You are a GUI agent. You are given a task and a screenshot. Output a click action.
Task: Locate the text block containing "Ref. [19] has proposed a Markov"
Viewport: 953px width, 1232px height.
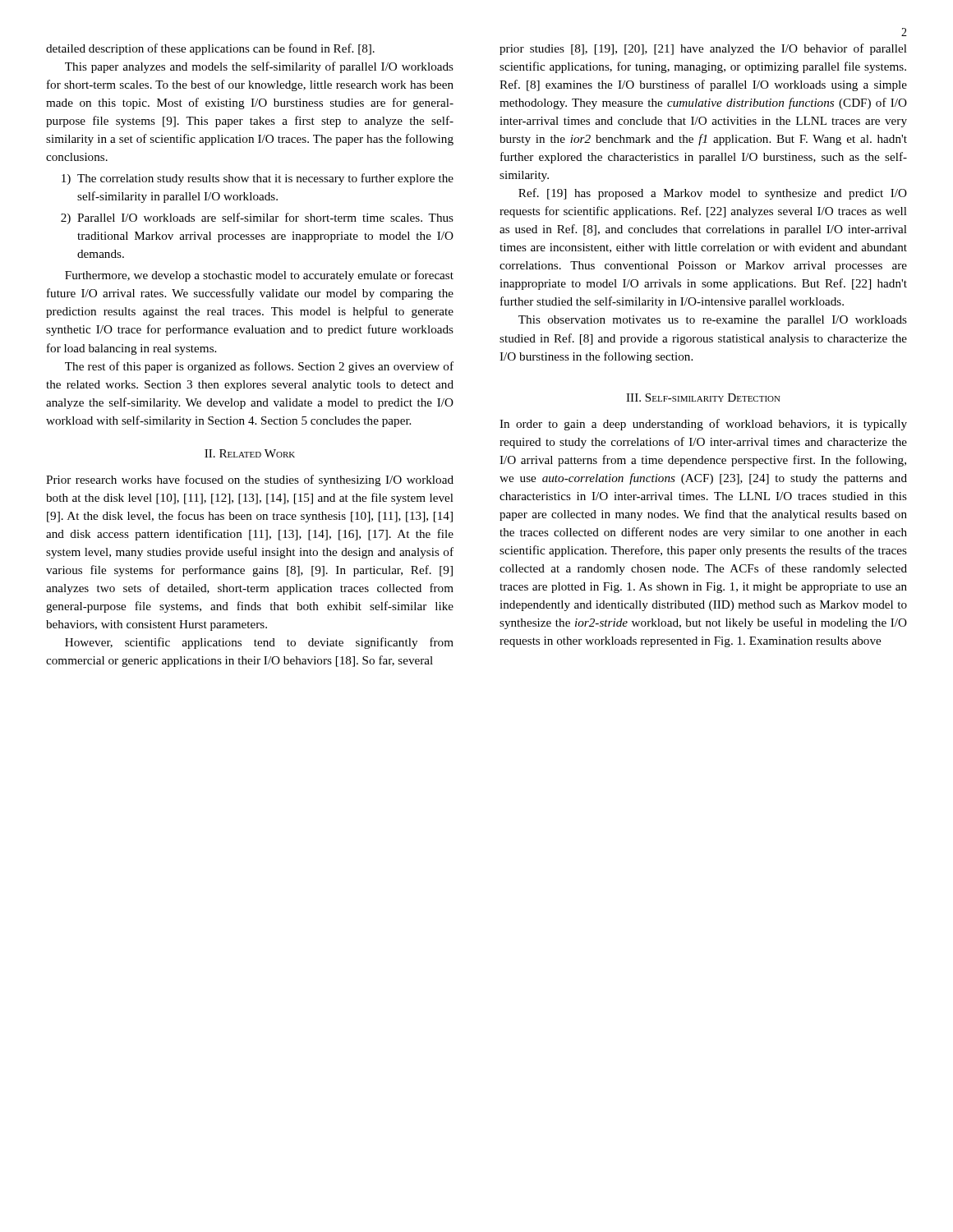703,248
